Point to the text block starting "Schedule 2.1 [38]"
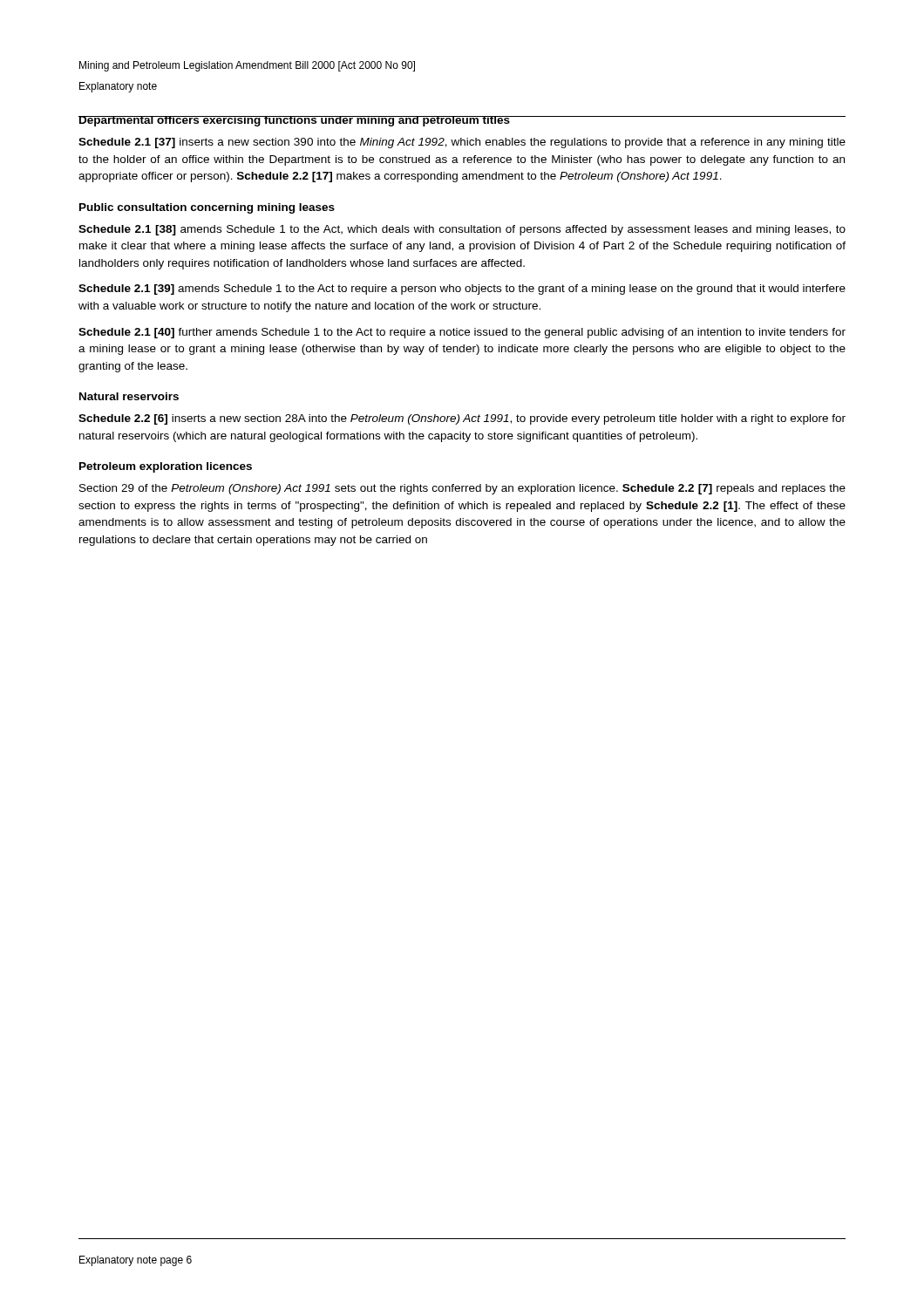Viewport: 924px width, 1308px height. point(462,246)
